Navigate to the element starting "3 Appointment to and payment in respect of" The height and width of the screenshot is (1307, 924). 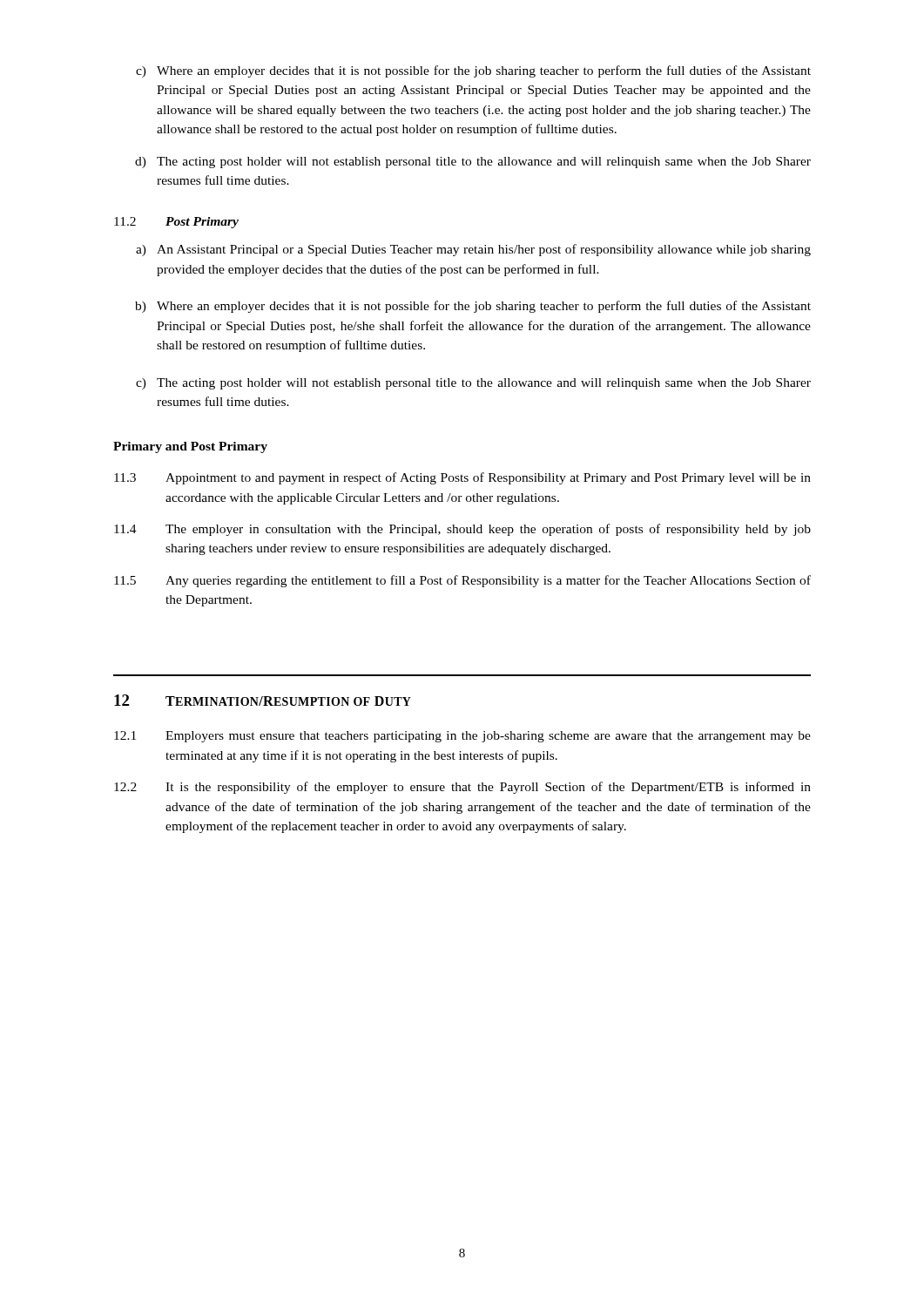tap(462, 488)
